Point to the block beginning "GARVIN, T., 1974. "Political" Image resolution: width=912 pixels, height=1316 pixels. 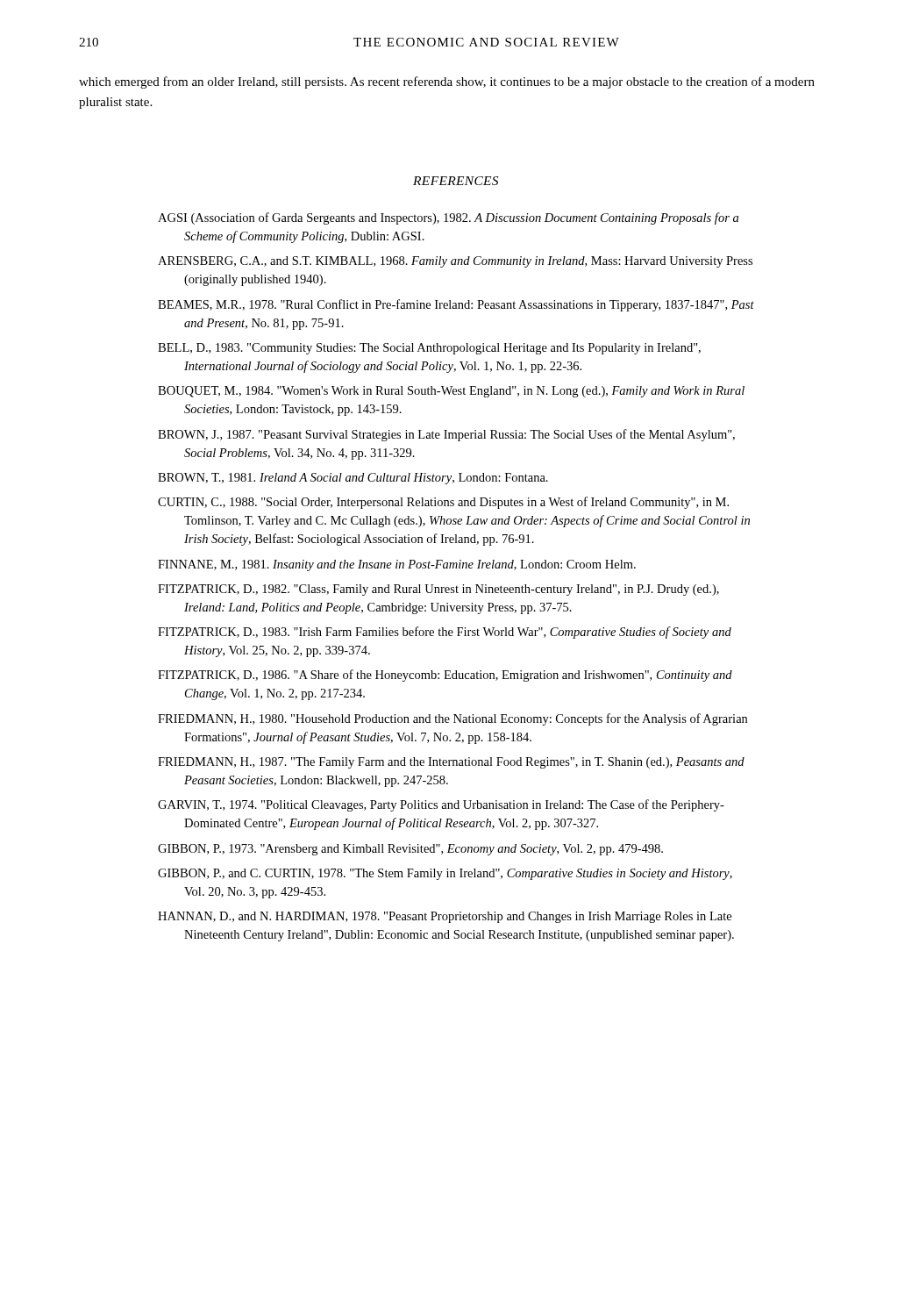point(441,814)
